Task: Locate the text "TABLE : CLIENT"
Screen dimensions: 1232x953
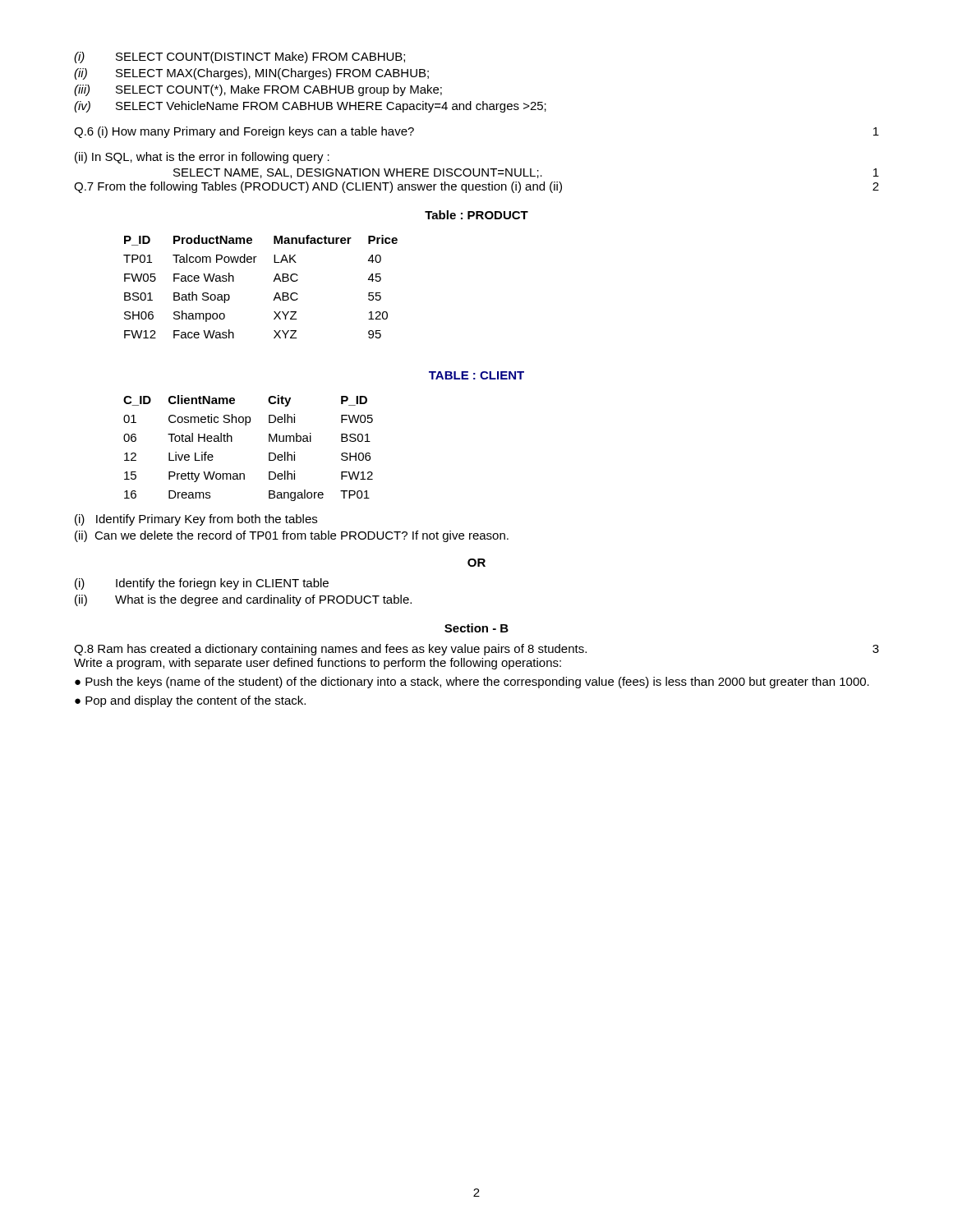Action: point(476,375)
